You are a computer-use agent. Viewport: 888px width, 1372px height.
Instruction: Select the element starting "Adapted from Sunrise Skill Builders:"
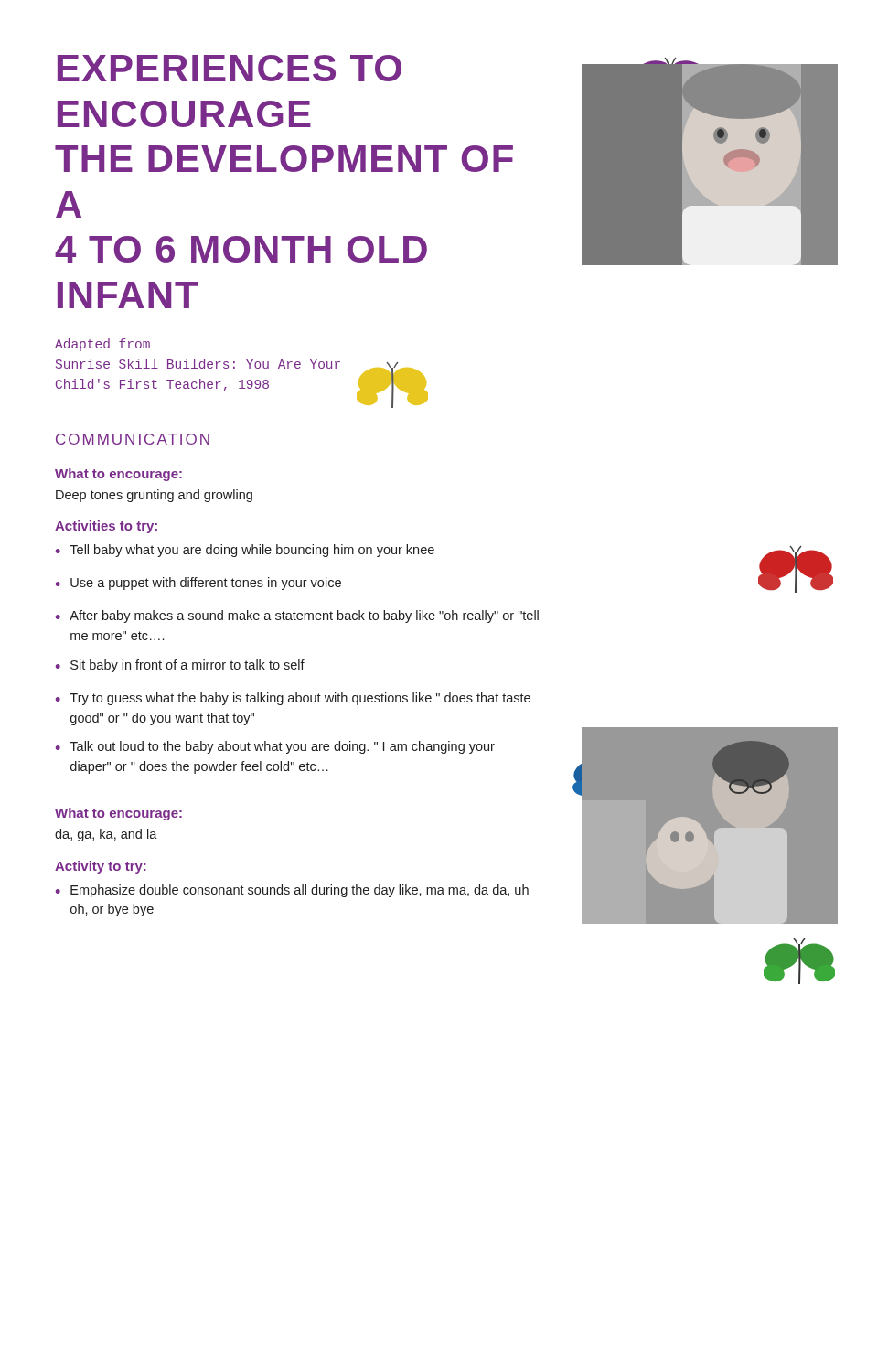[198, 365]
